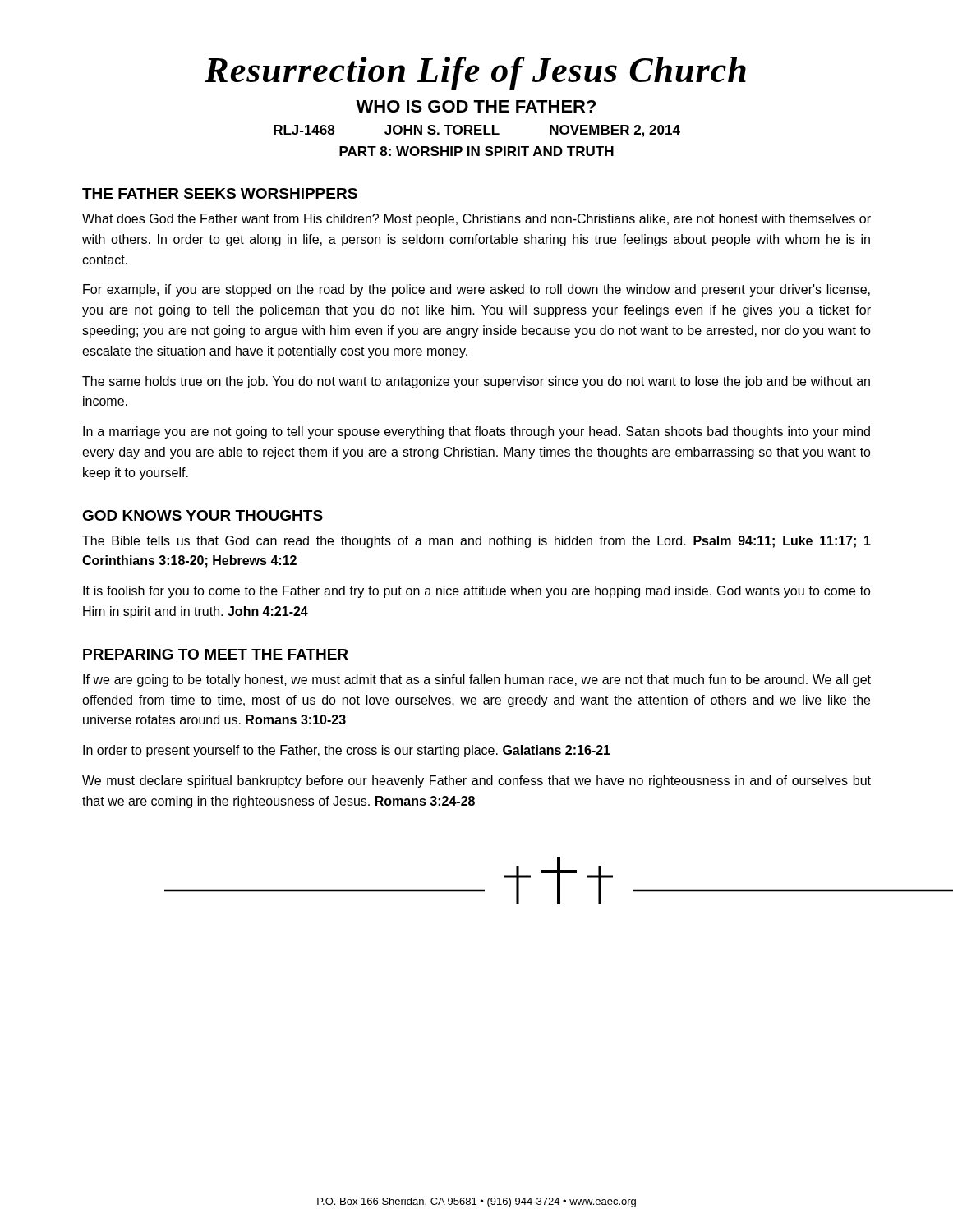The image size is (953, 1232).
Task: Select the text block starting "The Bible tells us that God"
Action: coord(476,551)
